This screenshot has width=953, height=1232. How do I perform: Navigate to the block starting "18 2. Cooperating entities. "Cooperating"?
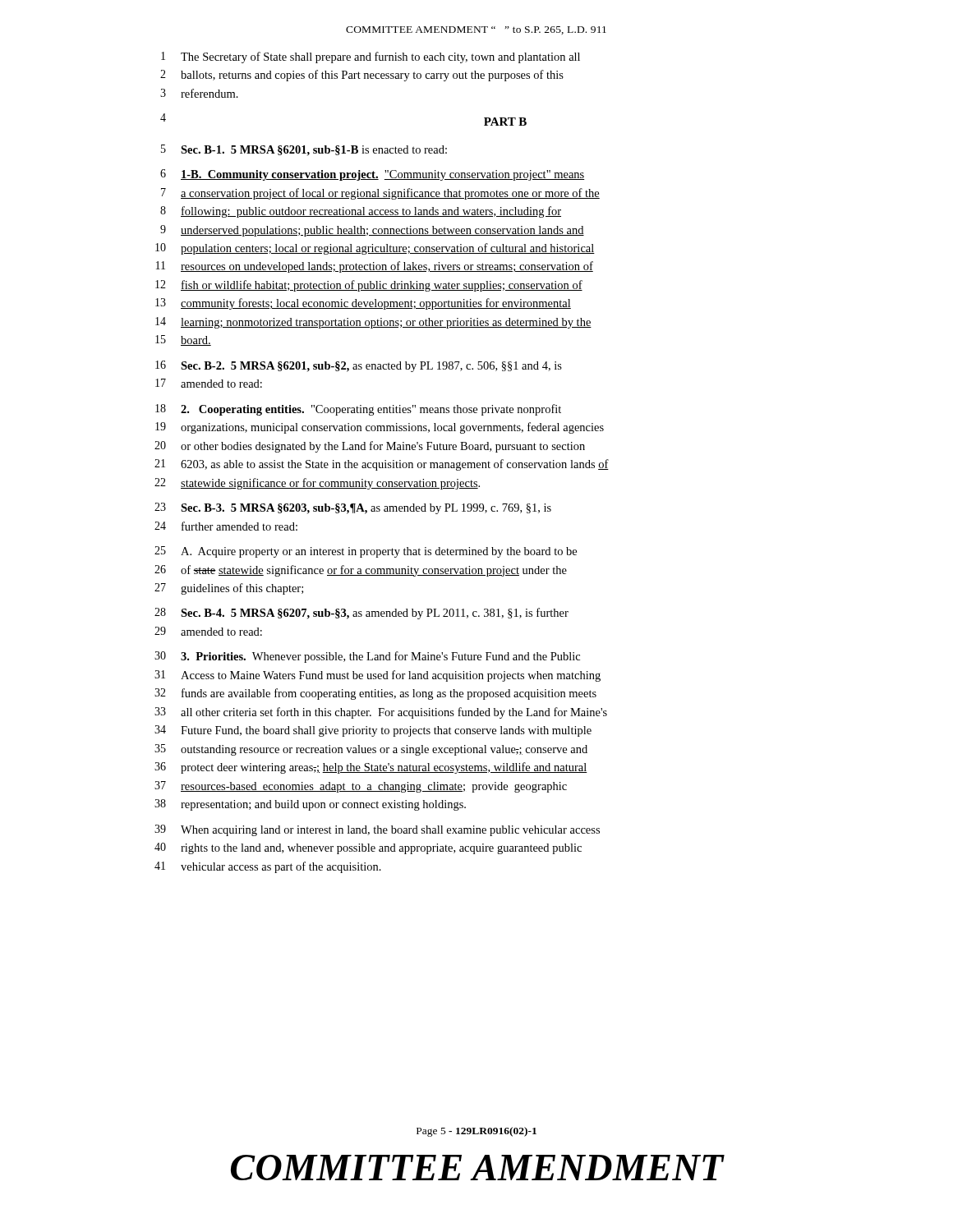(x=476, y=409)
